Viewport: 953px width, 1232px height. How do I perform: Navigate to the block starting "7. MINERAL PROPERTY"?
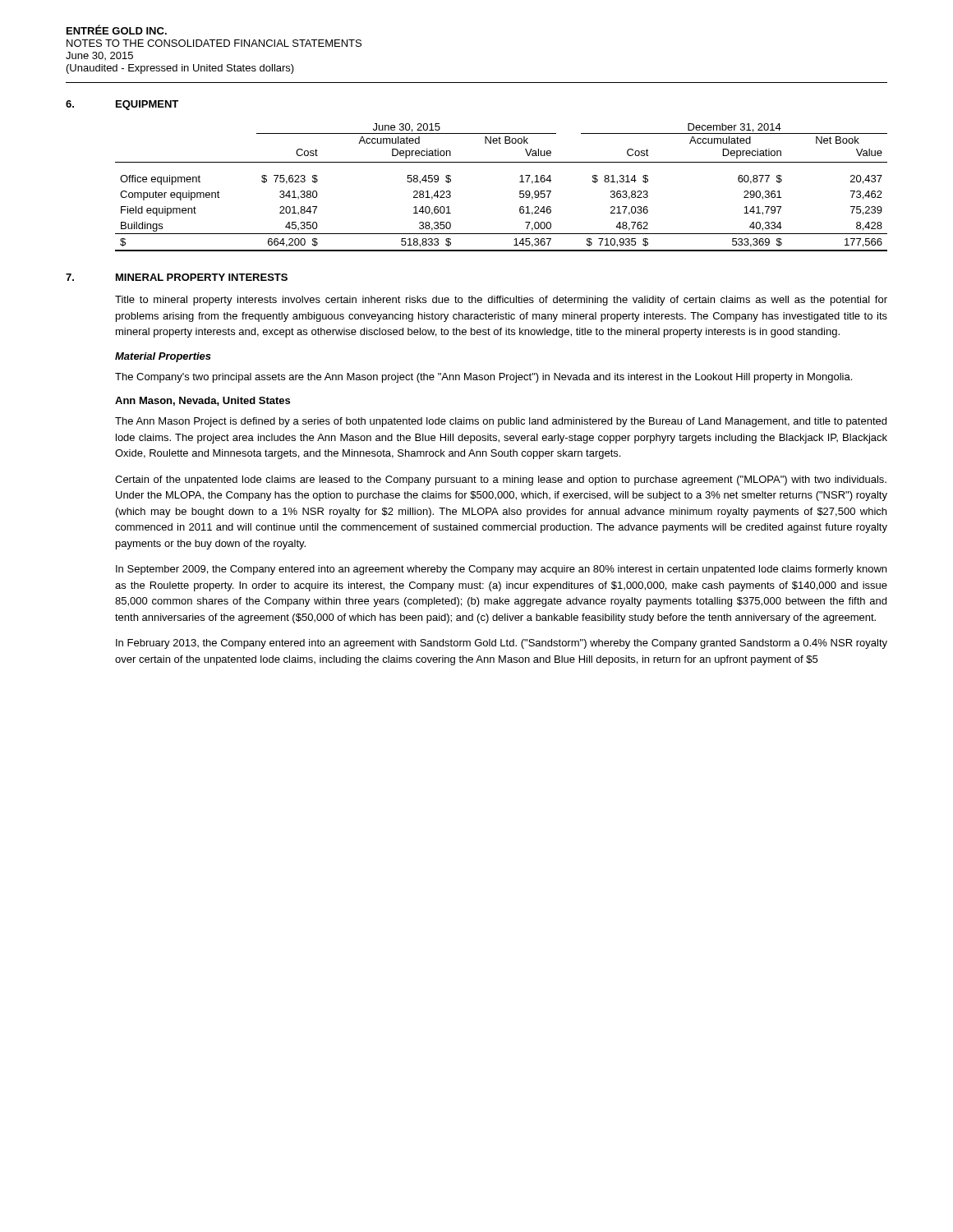tap(177, 277)
